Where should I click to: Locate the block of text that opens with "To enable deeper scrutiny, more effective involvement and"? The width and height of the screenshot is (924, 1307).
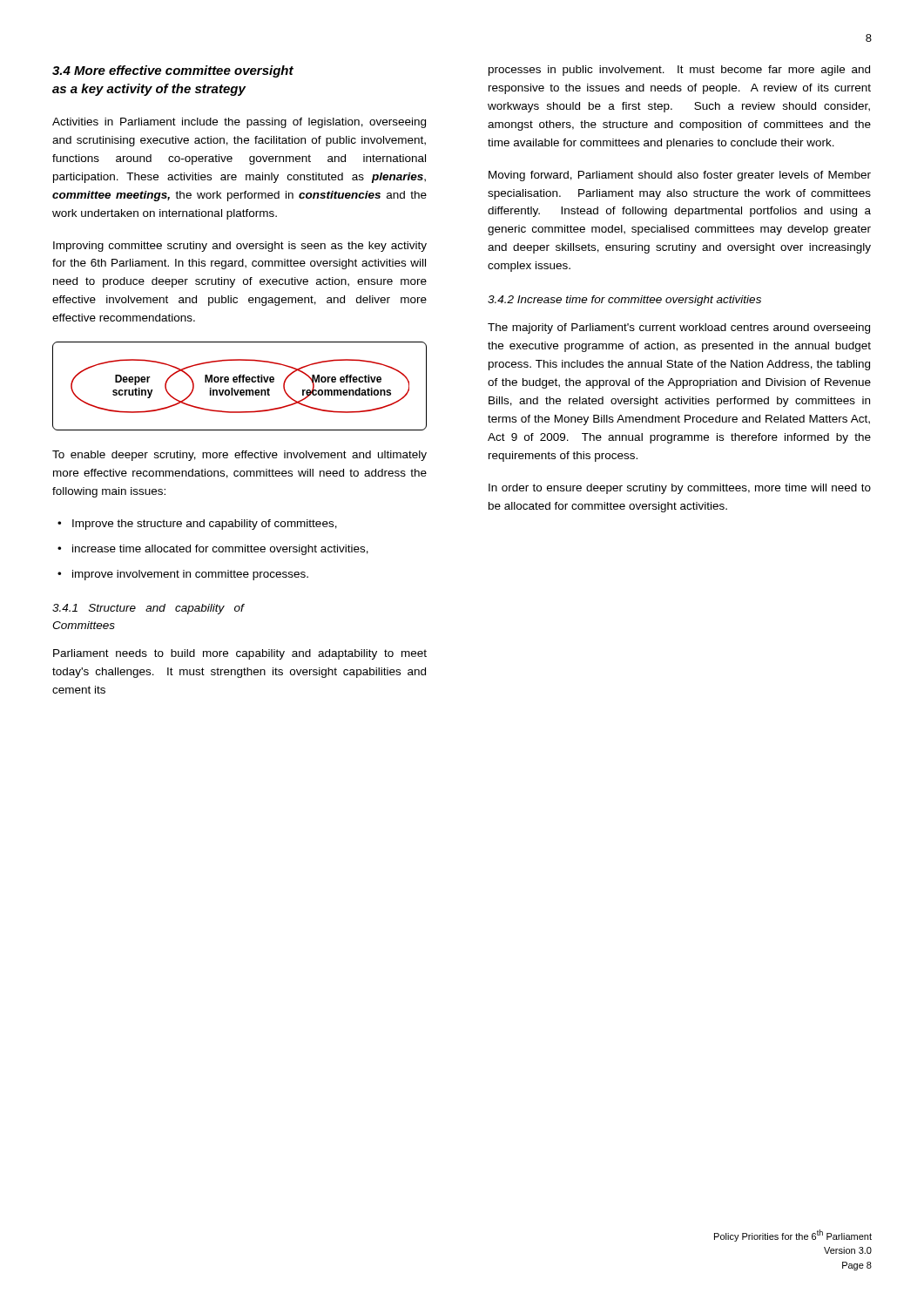(x=240, y=473)
